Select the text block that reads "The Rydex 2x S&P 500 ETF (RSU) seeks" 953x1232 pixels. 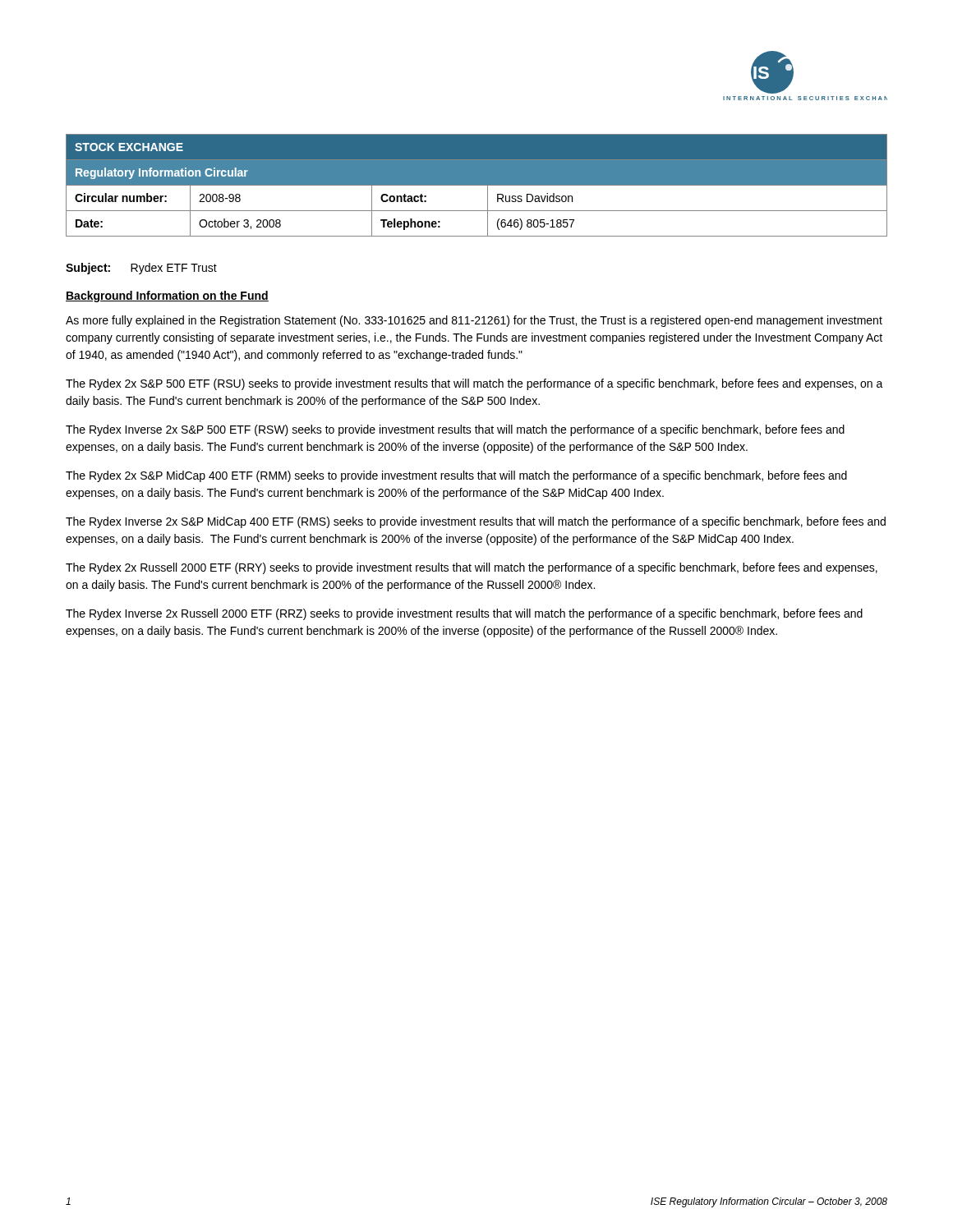(474, 392)
